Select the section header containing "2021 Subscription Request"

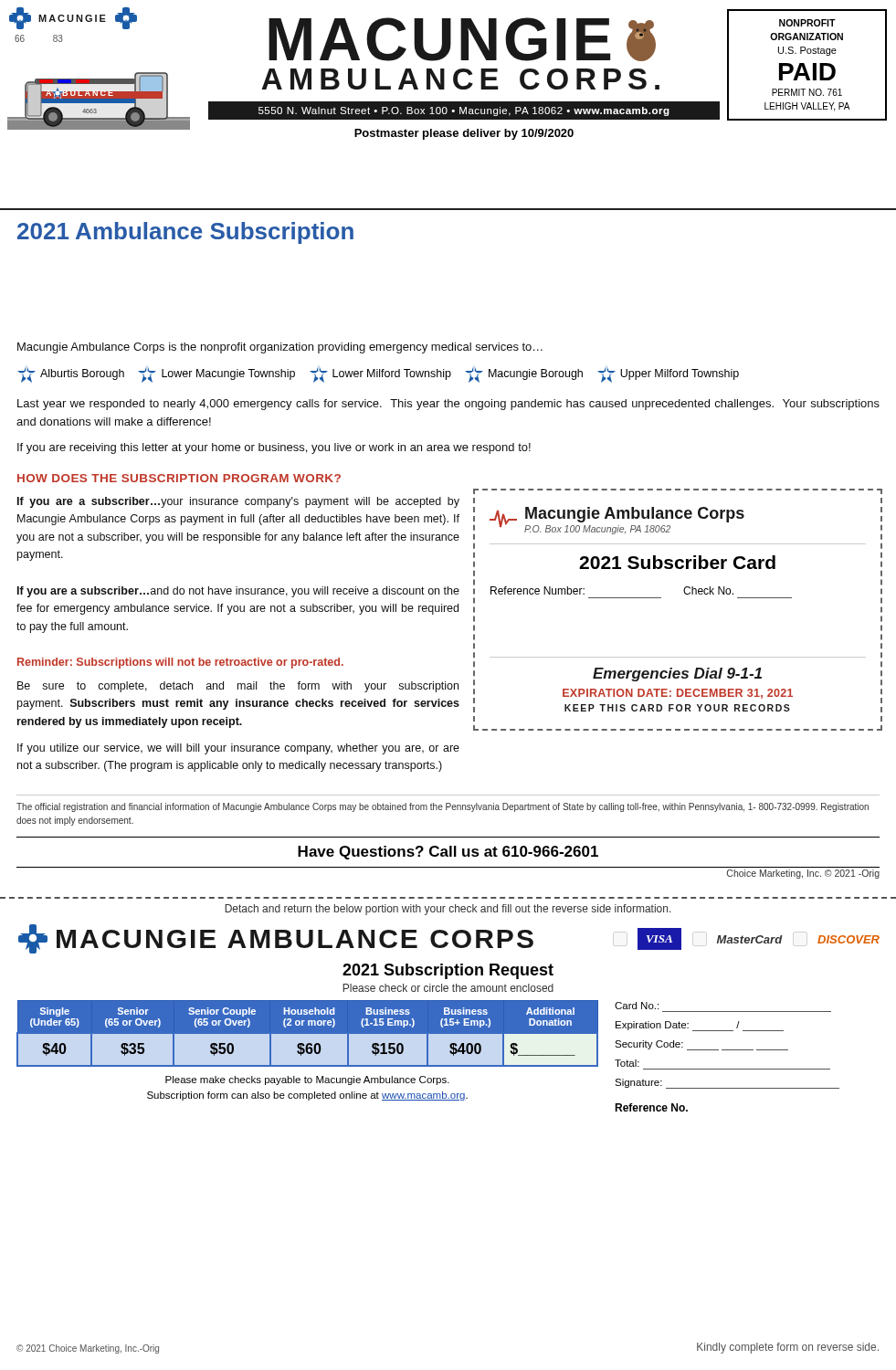tap(448, 970)
